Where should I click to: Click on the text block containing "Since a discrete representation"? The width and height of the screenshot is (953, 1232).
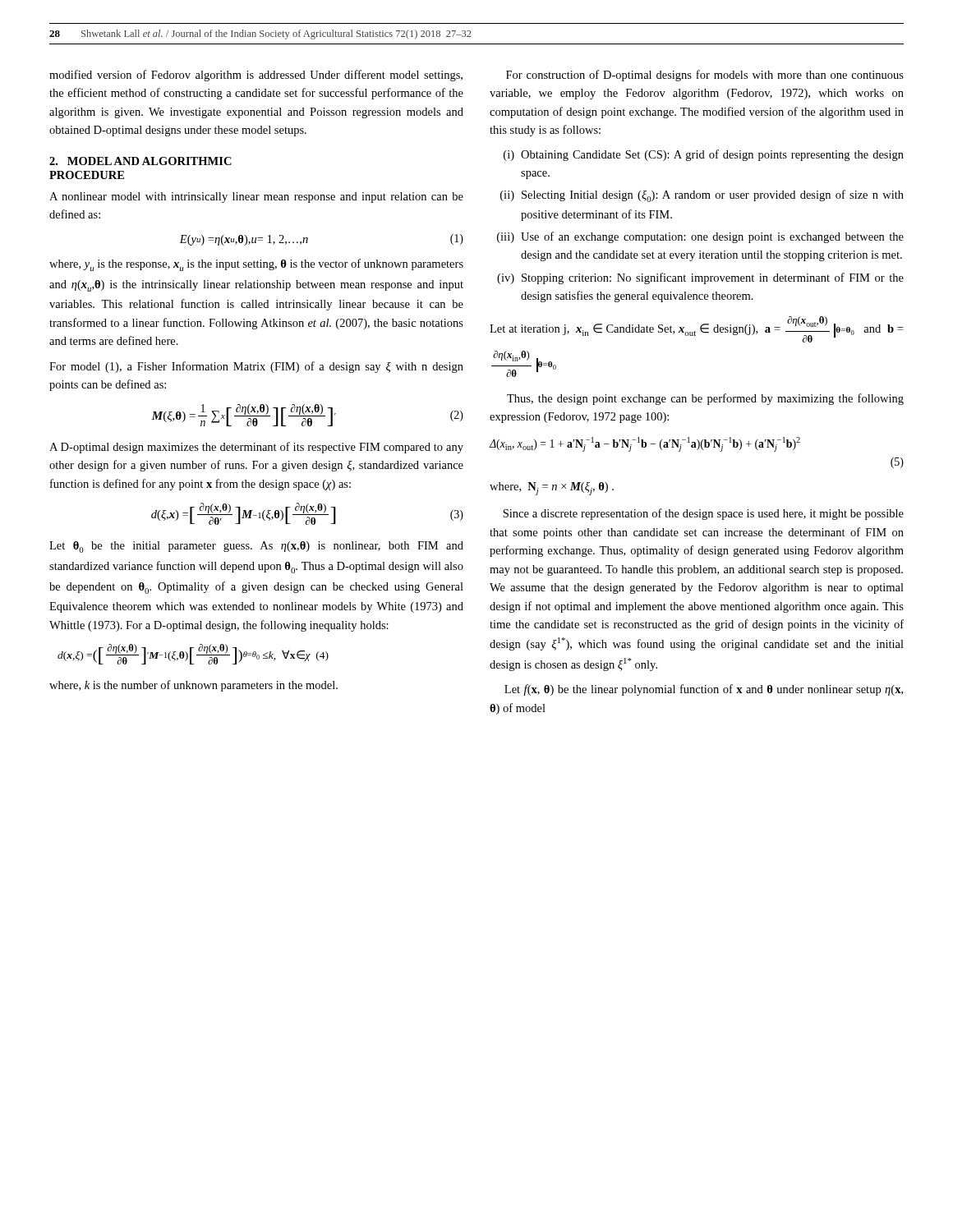(x=697, y=589)
